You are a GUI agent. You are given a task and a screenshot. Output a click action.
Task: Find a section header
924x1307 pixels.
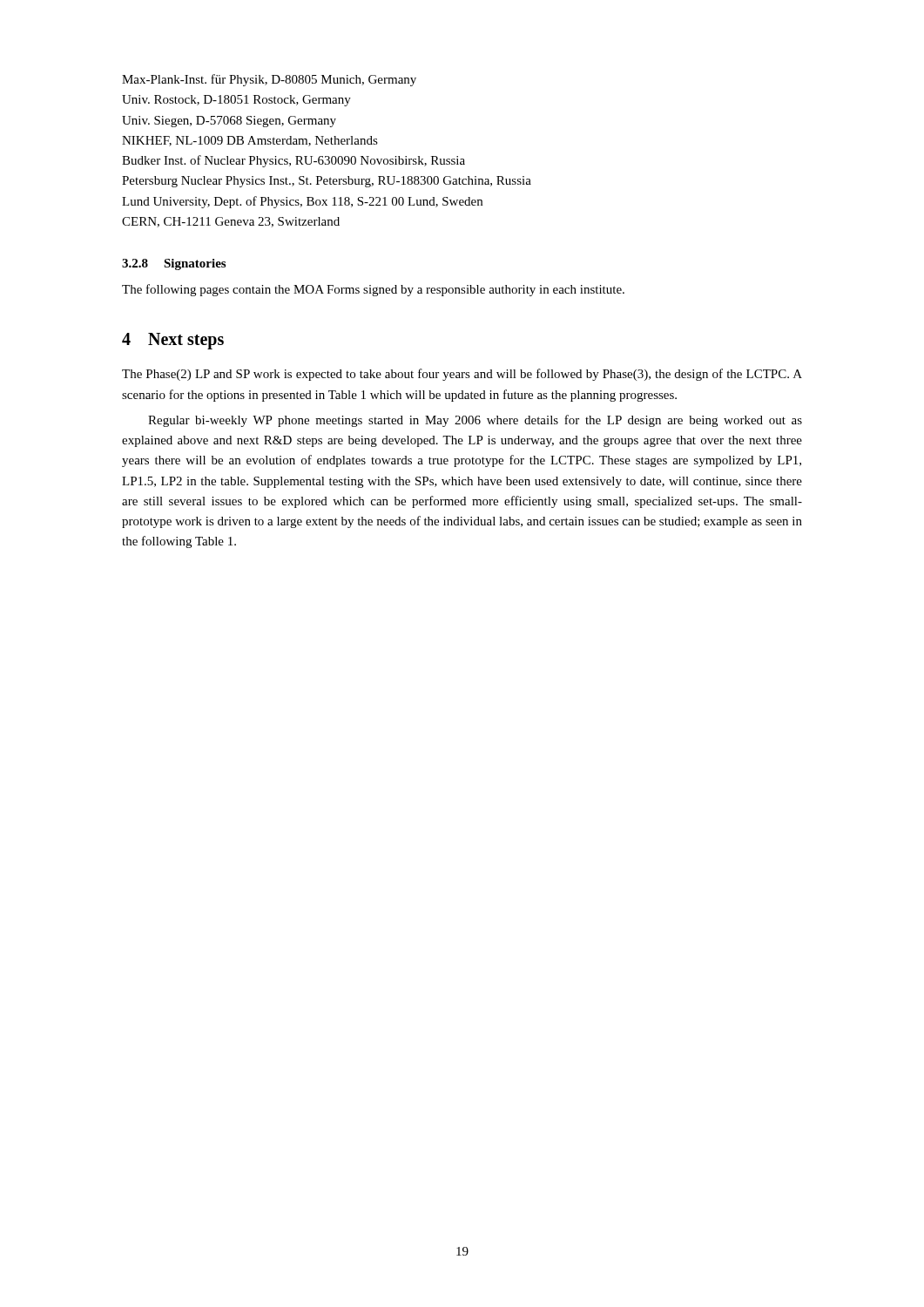[x=462, y=264]
